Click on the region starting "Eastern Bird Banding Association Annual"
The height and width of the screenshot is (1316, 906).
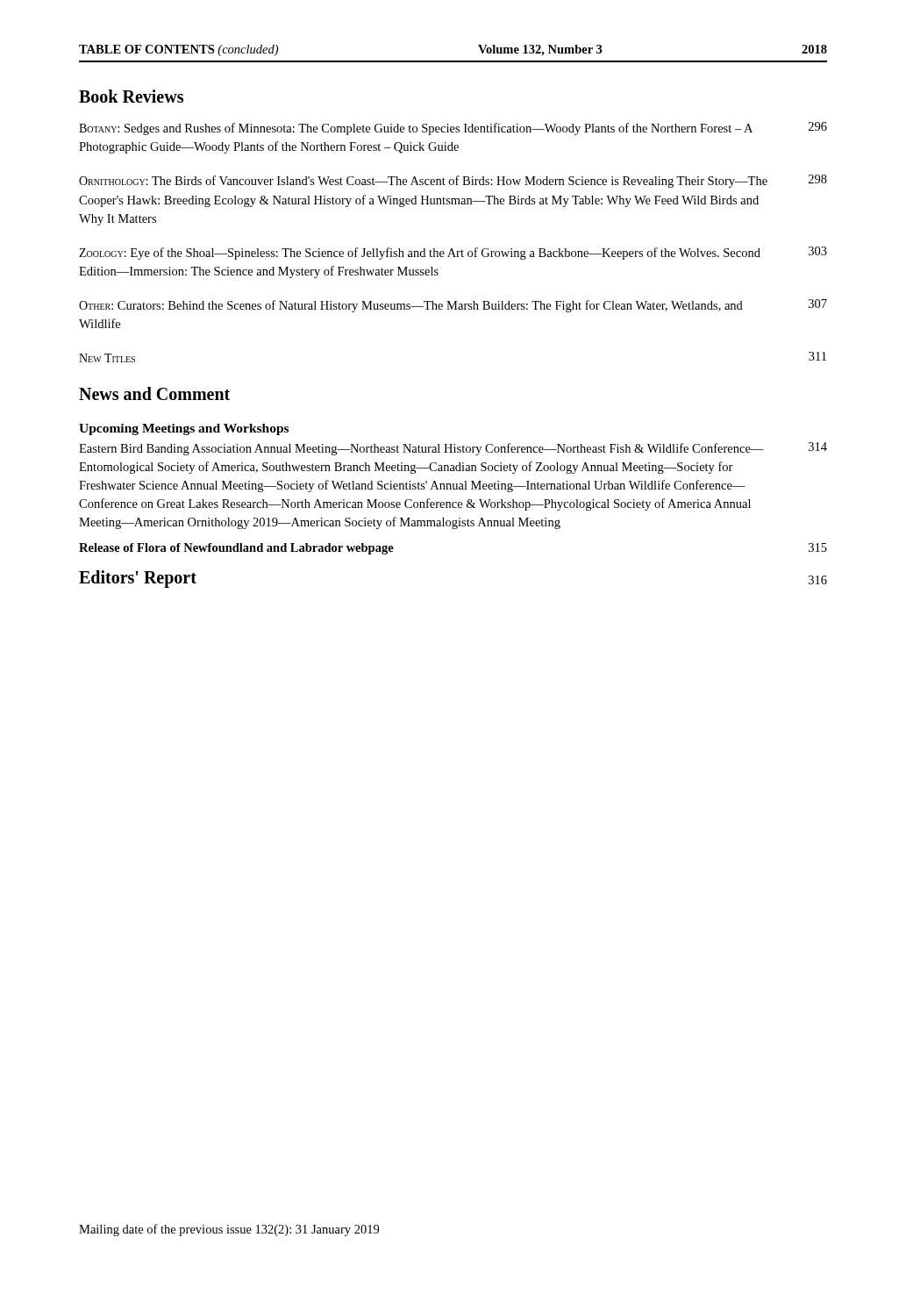click(x=453, y=485)
